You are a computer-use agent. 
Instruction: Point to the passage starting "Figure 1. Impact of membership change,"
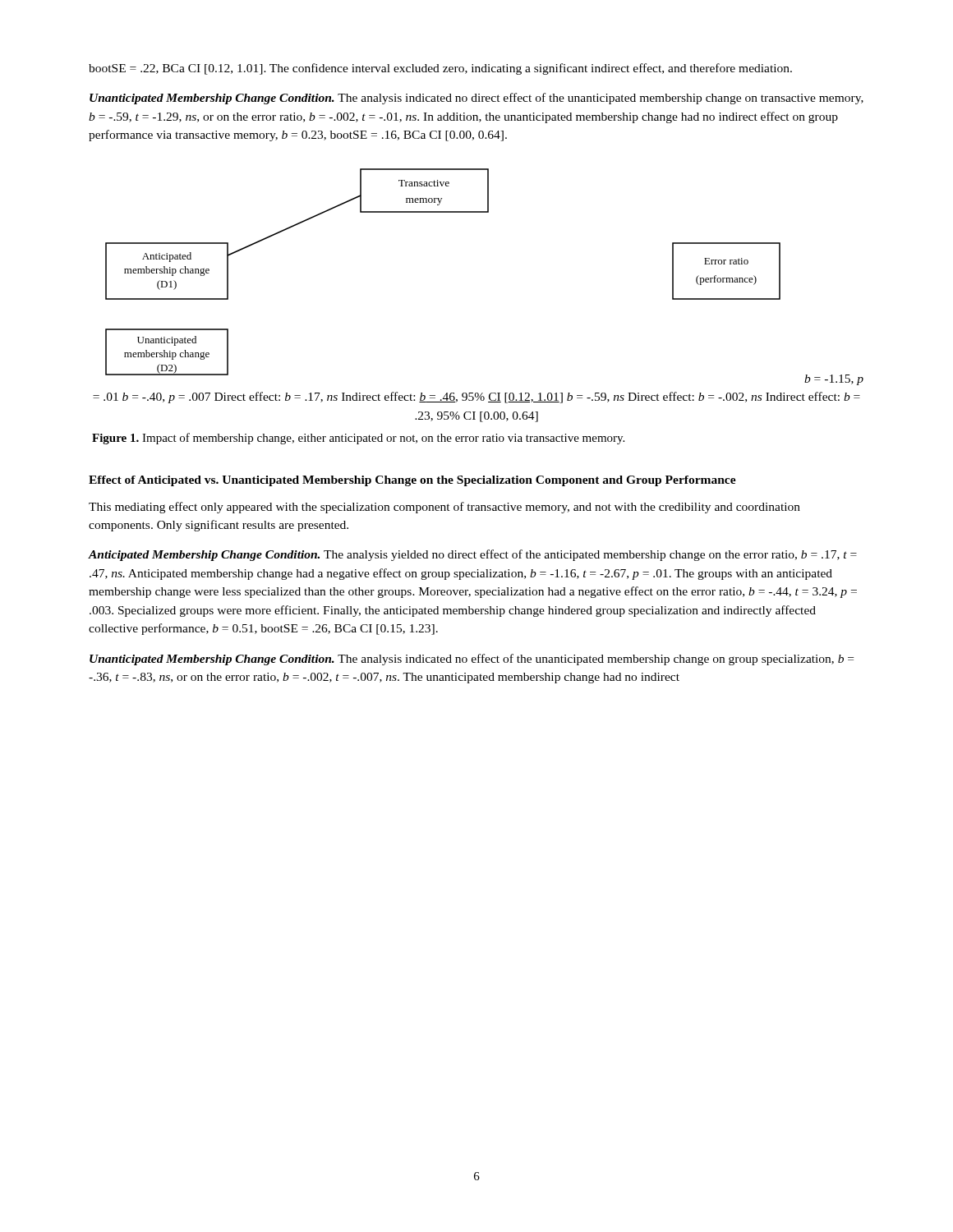click(359, 438)
